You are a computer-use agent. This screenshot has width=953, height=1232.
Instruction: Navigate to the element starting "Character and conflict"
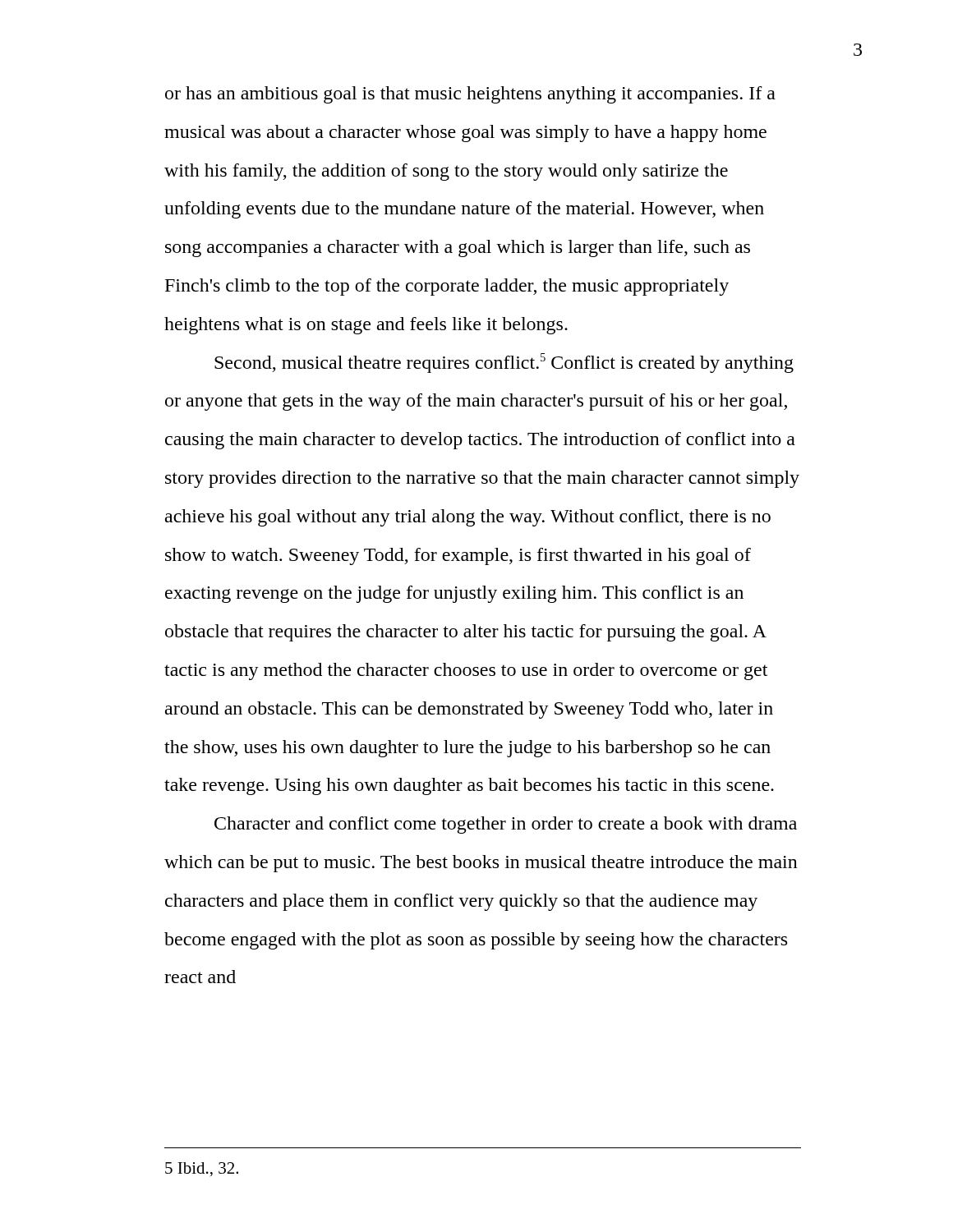pos(481,900)
